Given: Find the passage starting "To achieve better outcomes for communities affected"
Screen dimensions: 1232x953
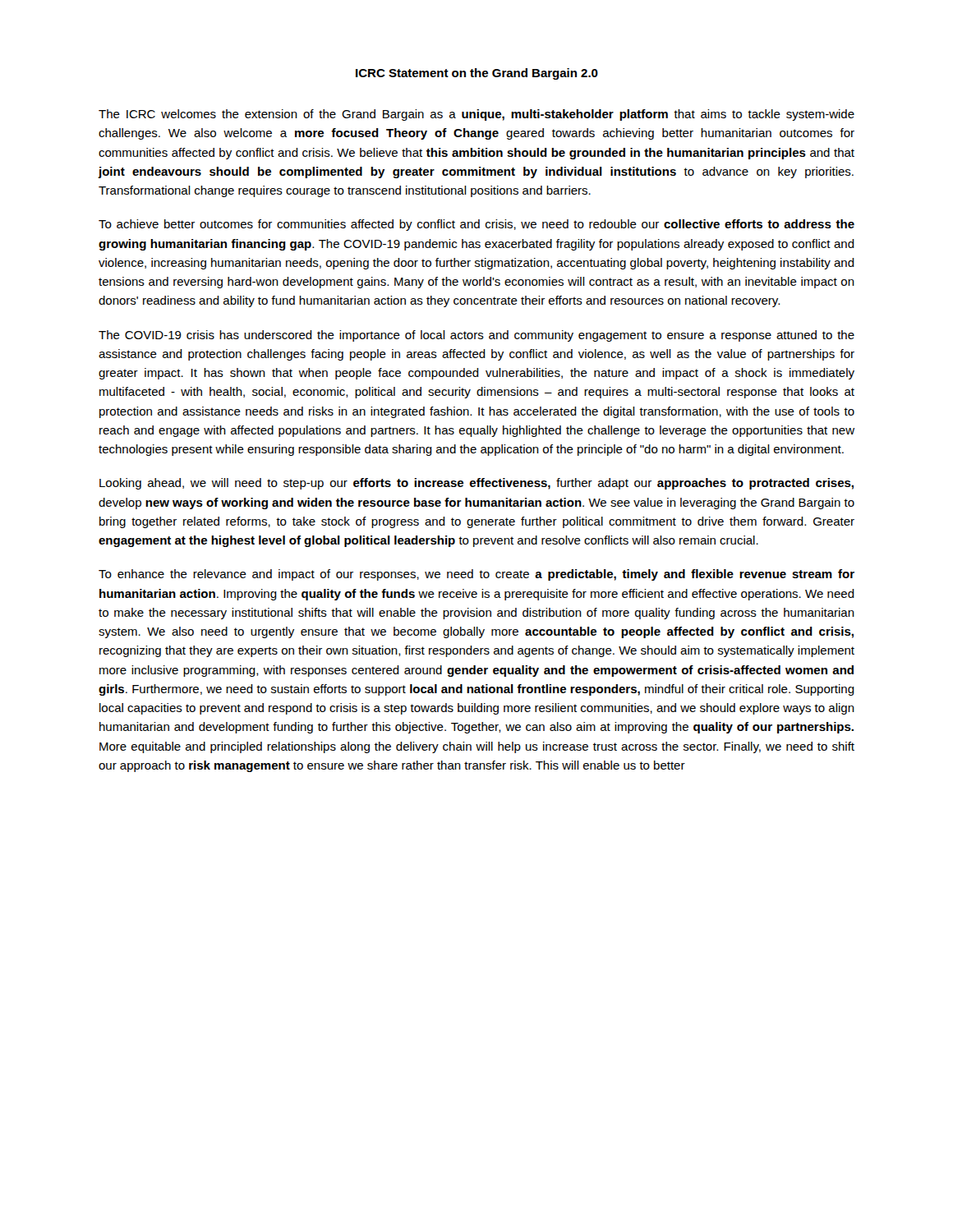Looking at the screenshot, I should pos(476,262).
